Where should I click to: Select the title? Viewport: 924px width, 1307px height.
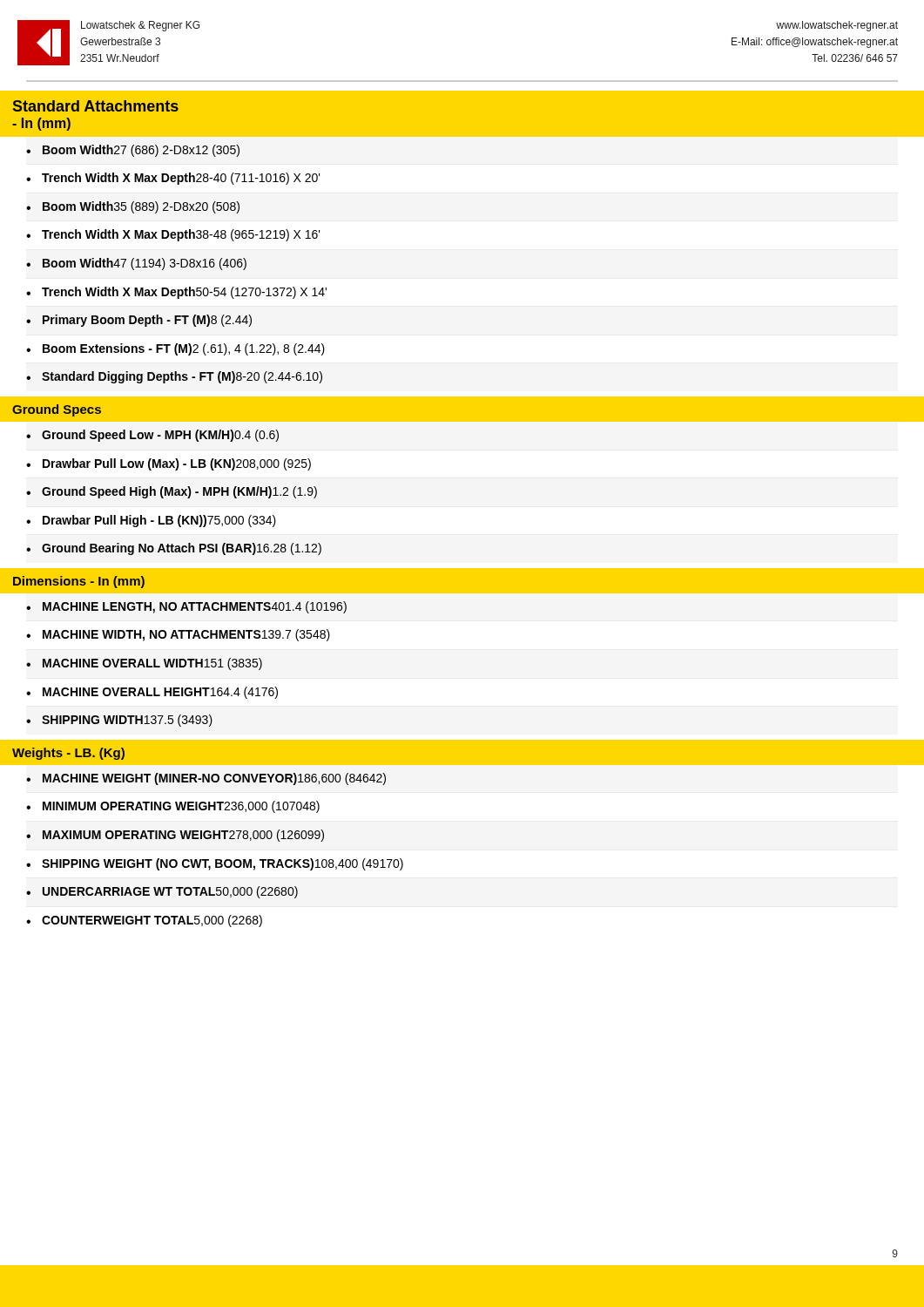(462, 114)
